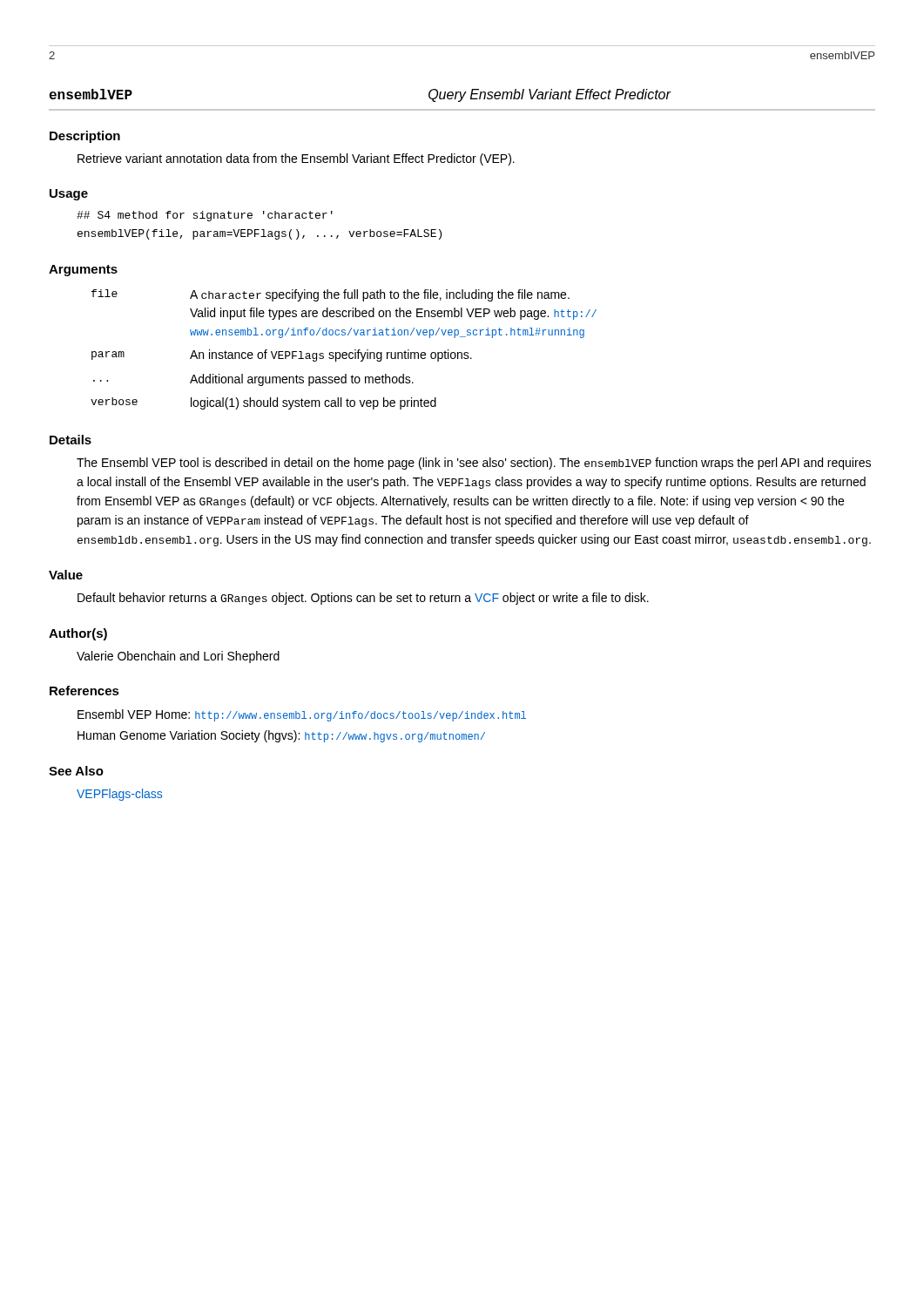Point to the block beginning "The Ensembl VEP tool is described in detail"
Image resolution: width=924 pixels, height=1307 pixels.
pos(474,501)
